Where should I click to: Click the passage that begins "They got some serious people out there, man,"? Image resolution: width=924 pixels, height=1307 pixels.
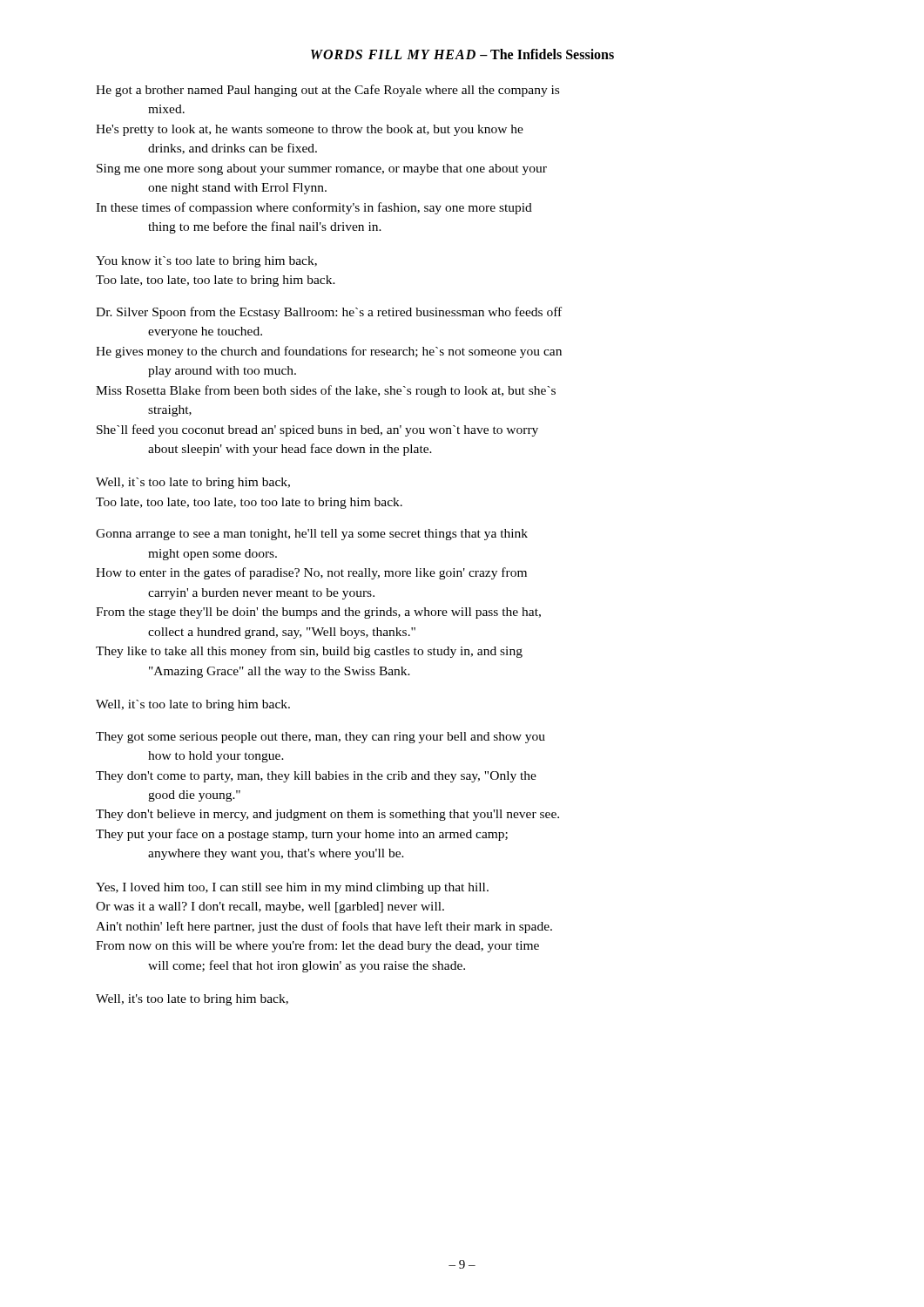click(x=320, y=738)
